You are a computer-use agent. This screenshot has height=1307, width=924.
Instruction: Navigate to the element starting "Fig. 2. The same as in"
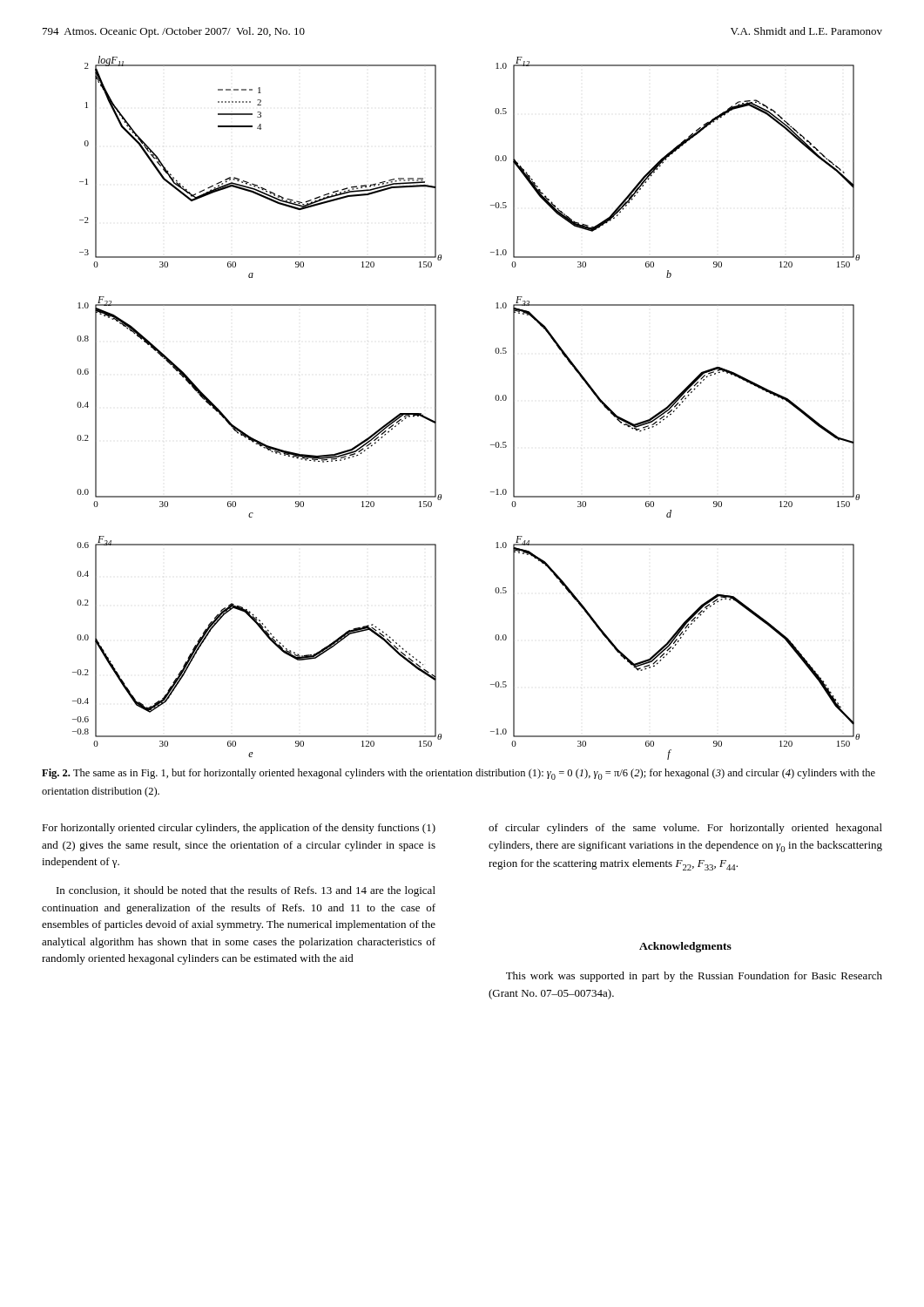pyautogui.click(x=458, y=782)
